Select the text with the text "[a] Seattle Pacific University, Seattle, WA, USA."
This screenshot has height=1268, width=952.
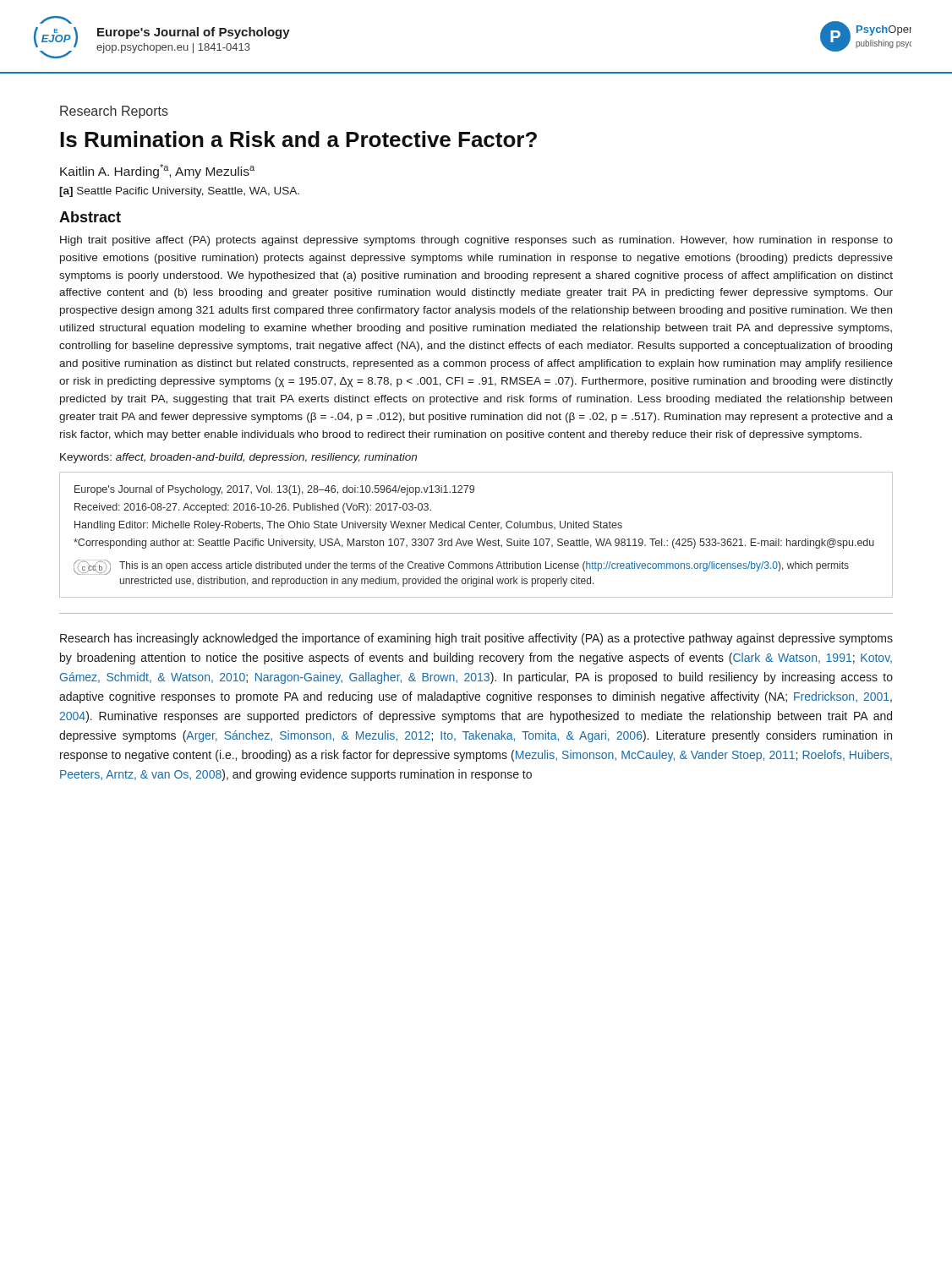pyautogui.click(x=180, y=190)
